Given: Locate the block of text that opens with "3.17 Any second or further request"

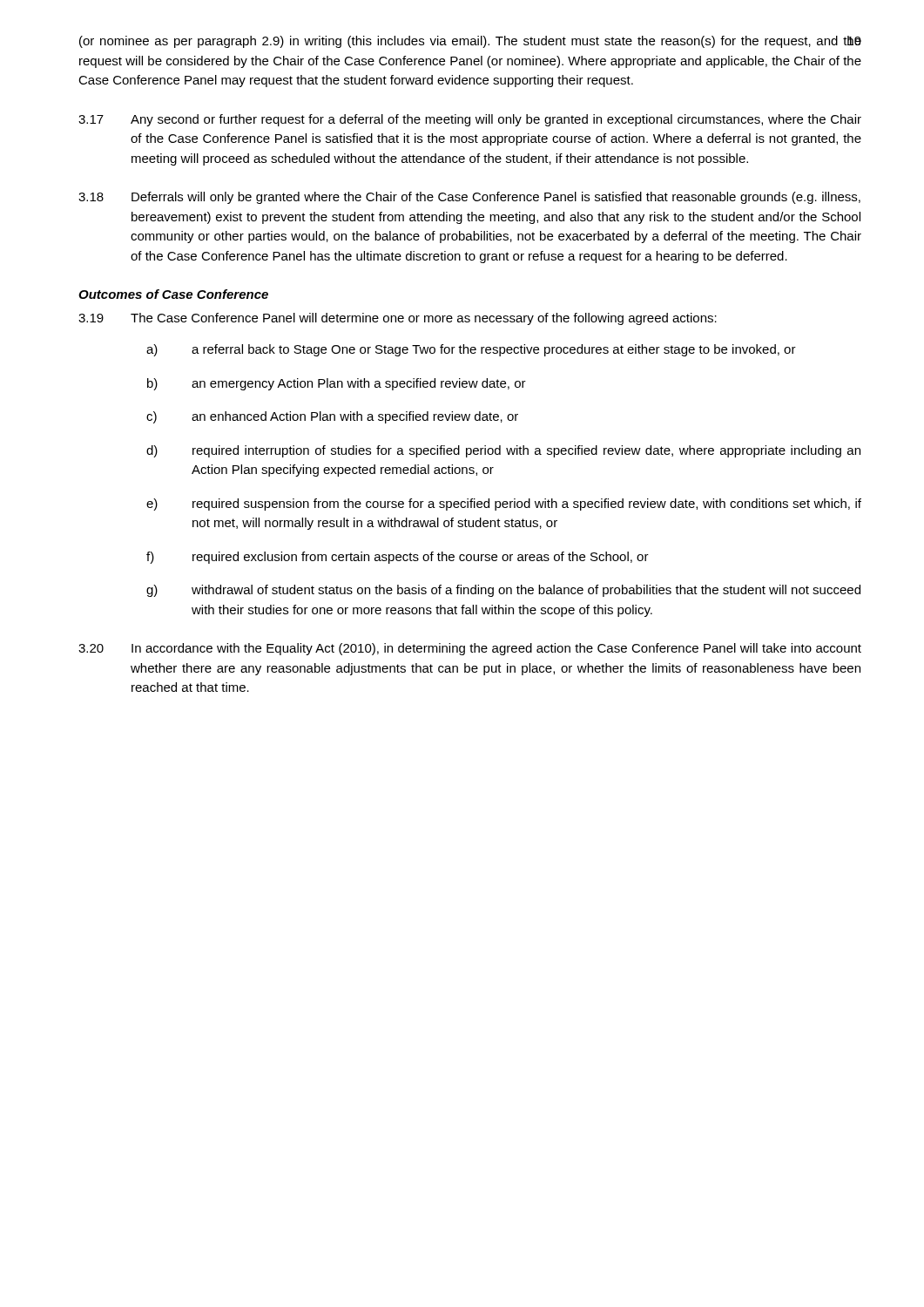Looking at the screenshot, I should (x=470, y=139).
